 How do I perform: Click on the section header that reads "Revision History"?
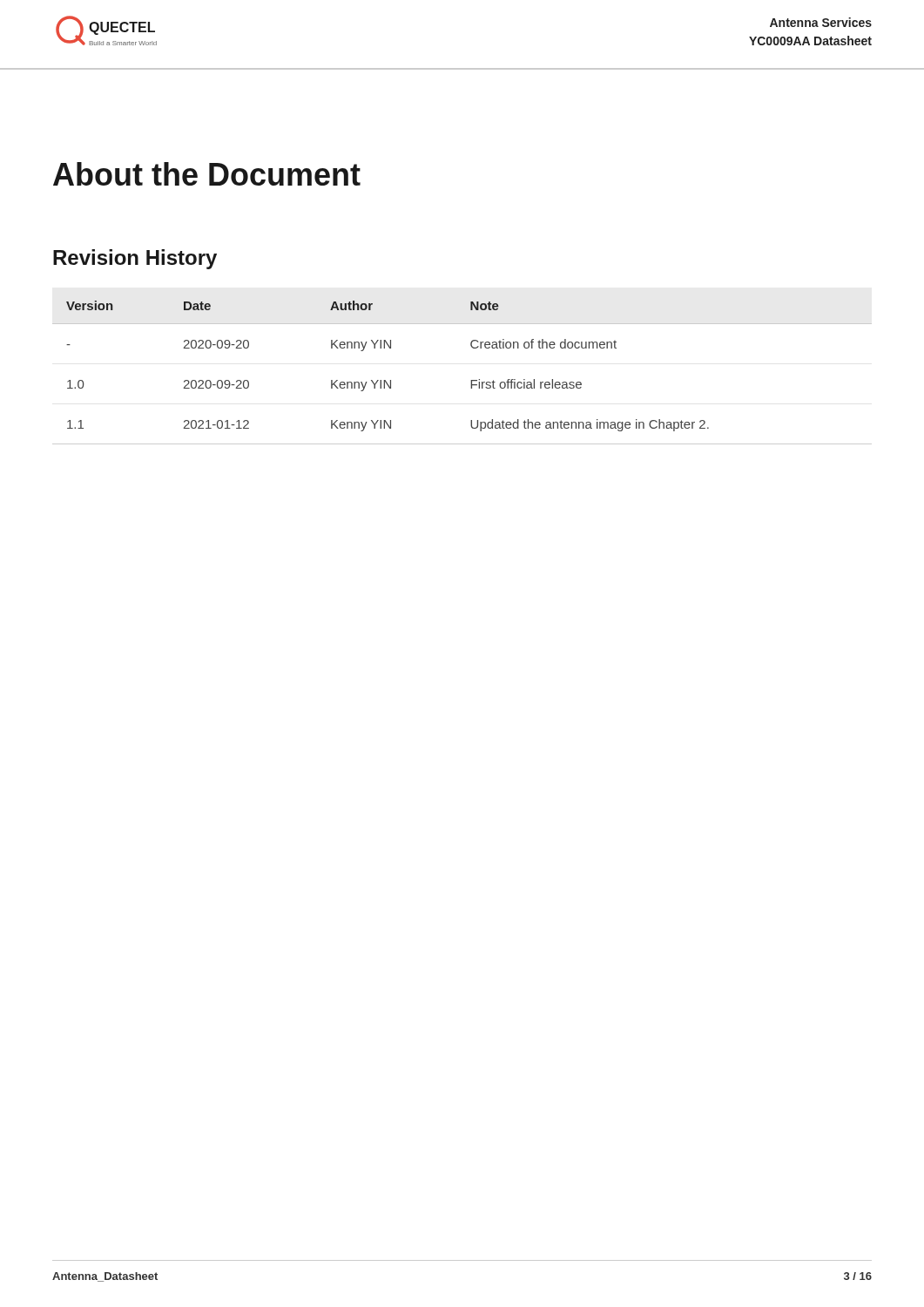135,257
